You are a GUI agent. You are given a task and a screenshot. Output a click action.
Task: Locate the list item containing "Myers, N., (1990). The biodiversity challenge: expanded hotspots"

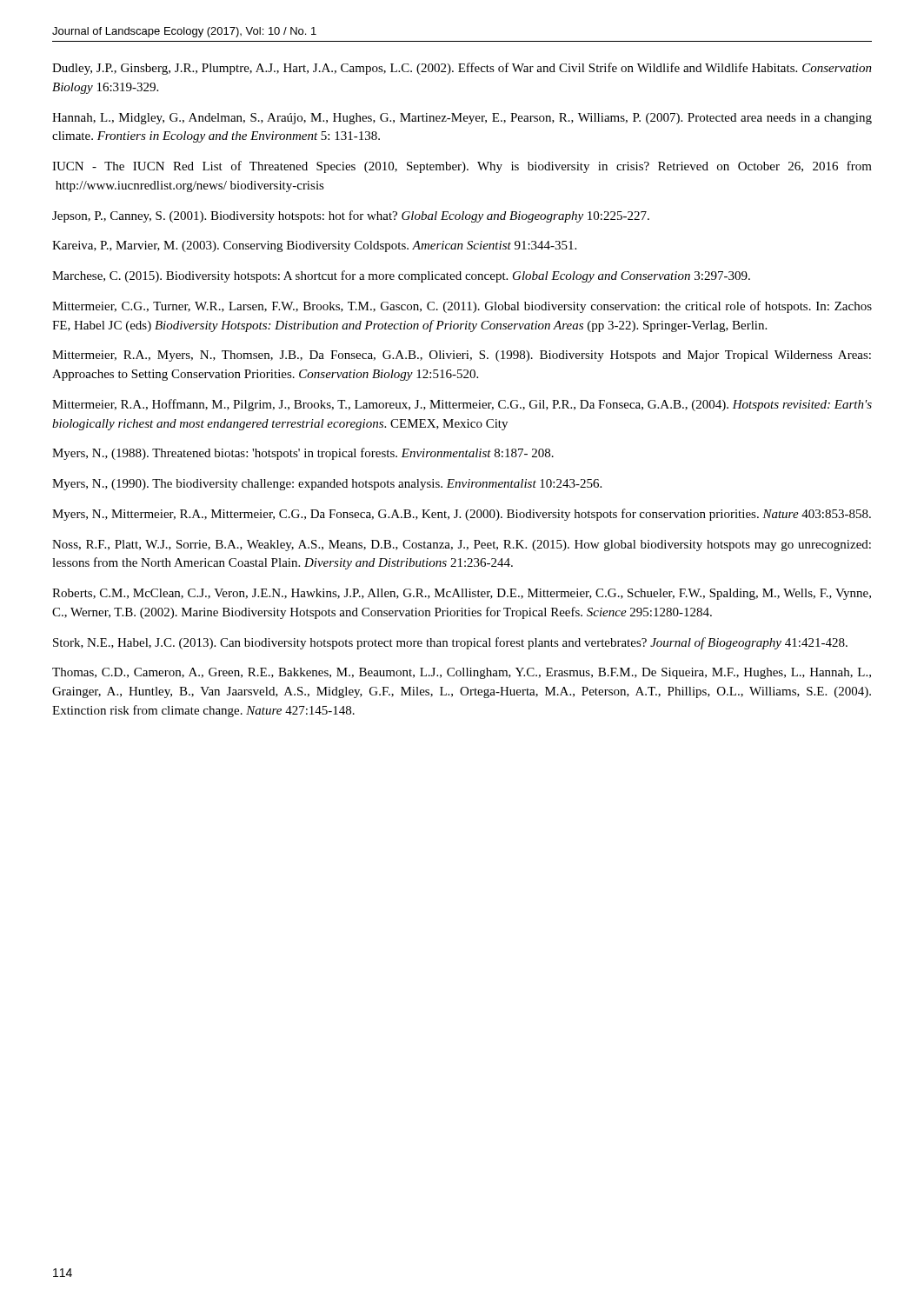click(x=327, y=483)
